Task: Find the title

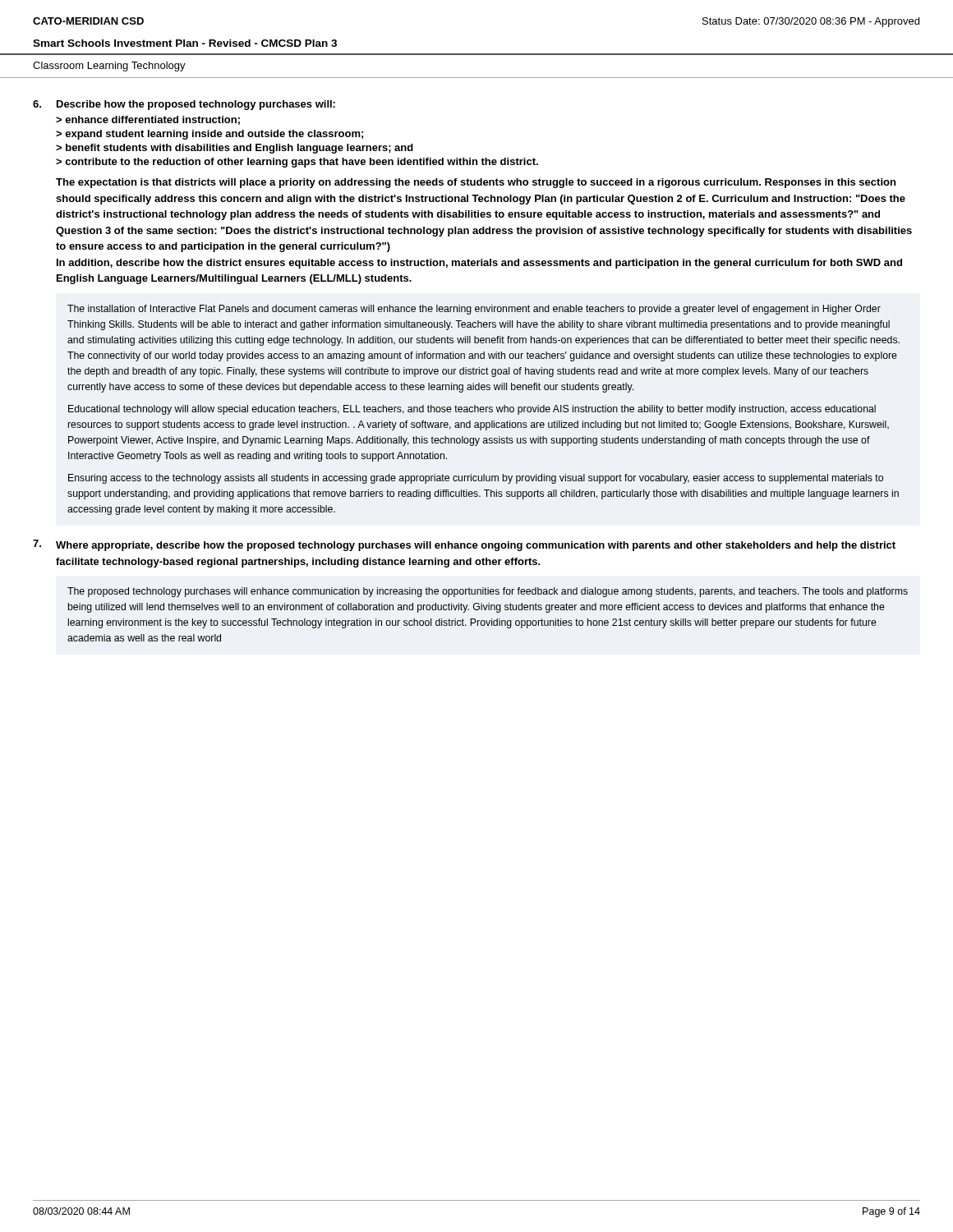Action: click(185, 43)
